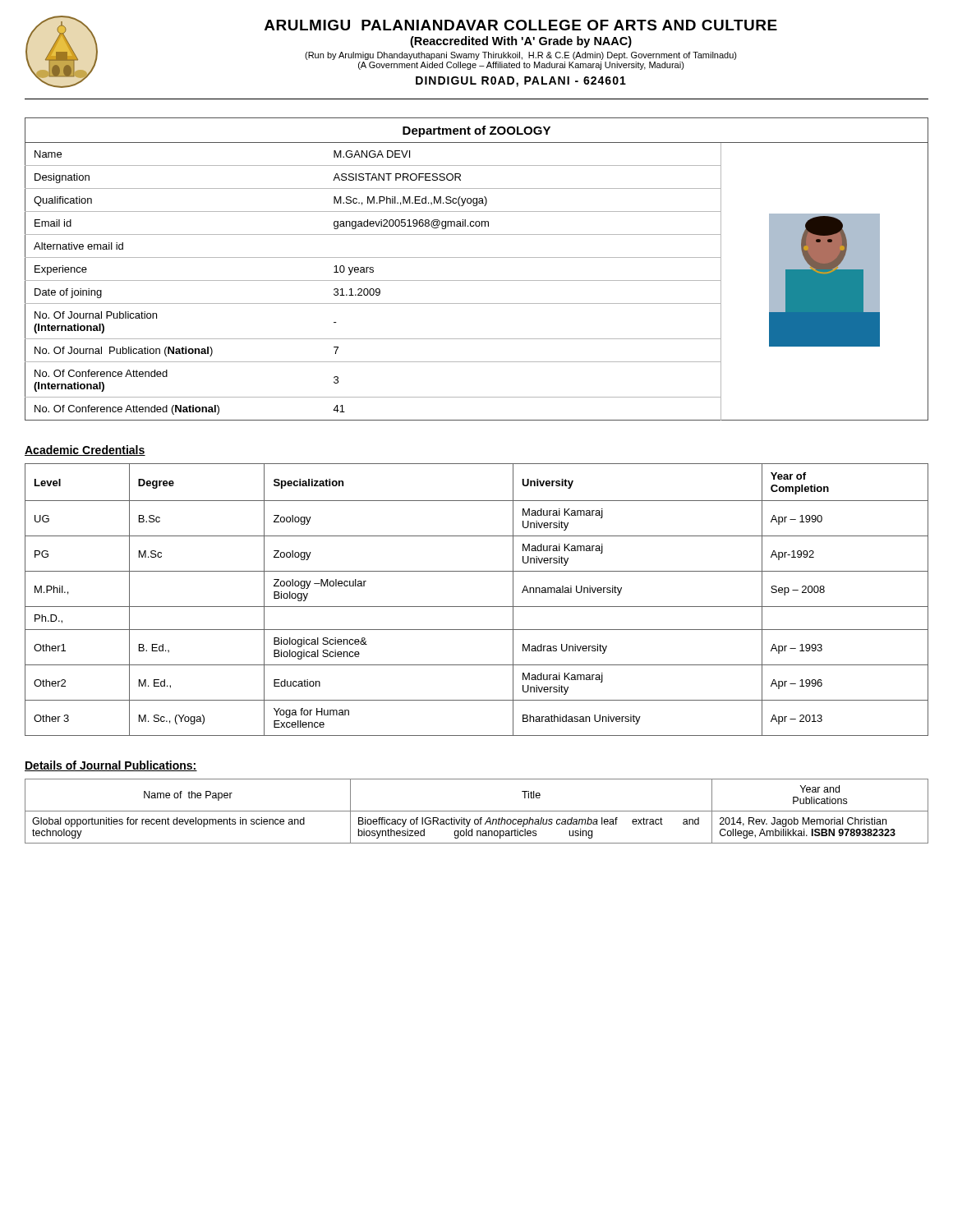The height and width of the screenshot is (1232, 953).
Task: Point to the section header beginning "Details of Journal"
Action: 111,766
